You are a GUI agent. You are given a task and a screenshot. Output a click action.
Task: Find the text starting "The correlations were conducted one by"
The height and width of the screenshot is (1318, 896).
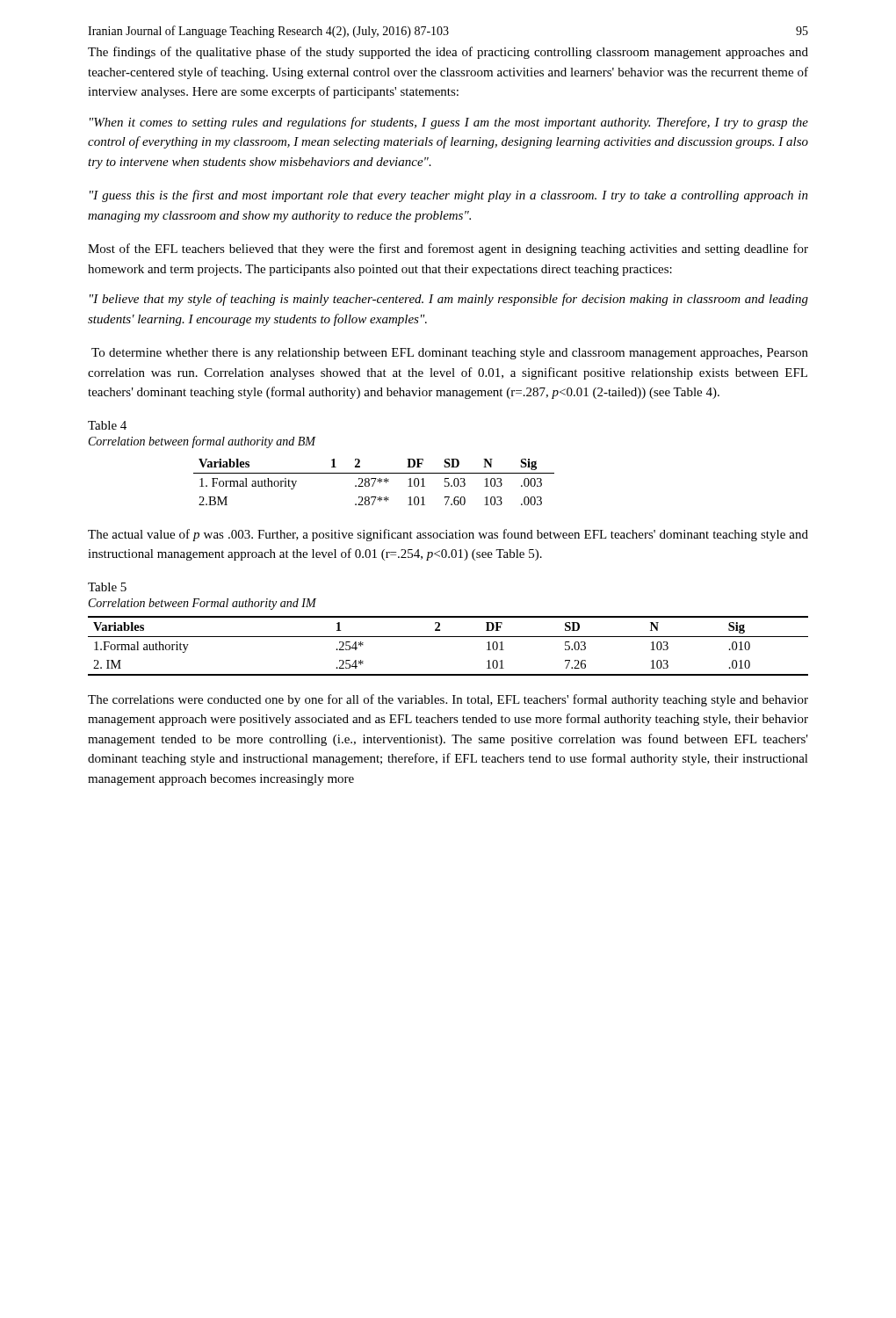pyautogui.click(x=448, y=739)
